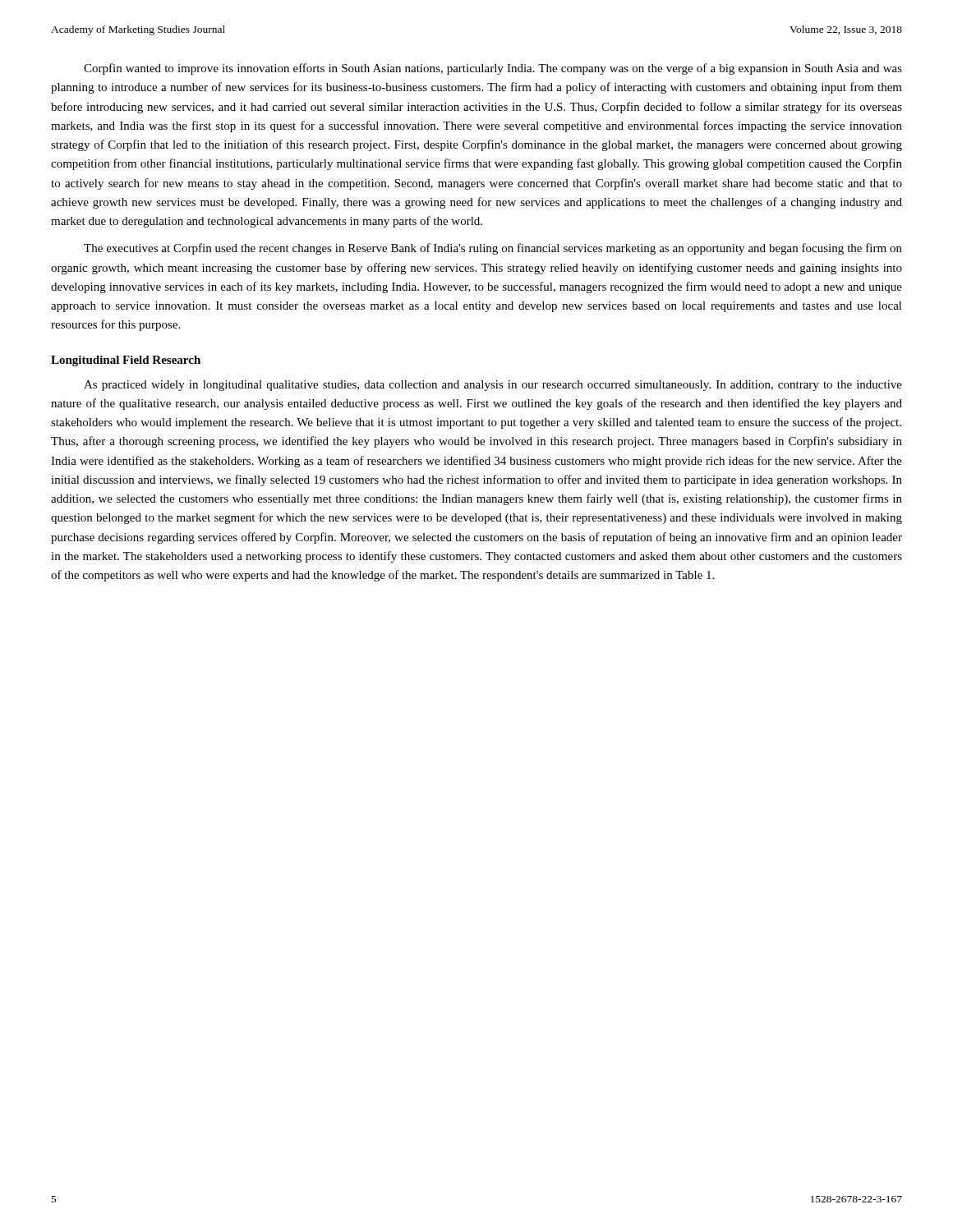The width and height of the screenshot is (953, 1232).
Task: Locate the text block that says "Corpfin wanted to improve its"
Action: tap(476, 145)
